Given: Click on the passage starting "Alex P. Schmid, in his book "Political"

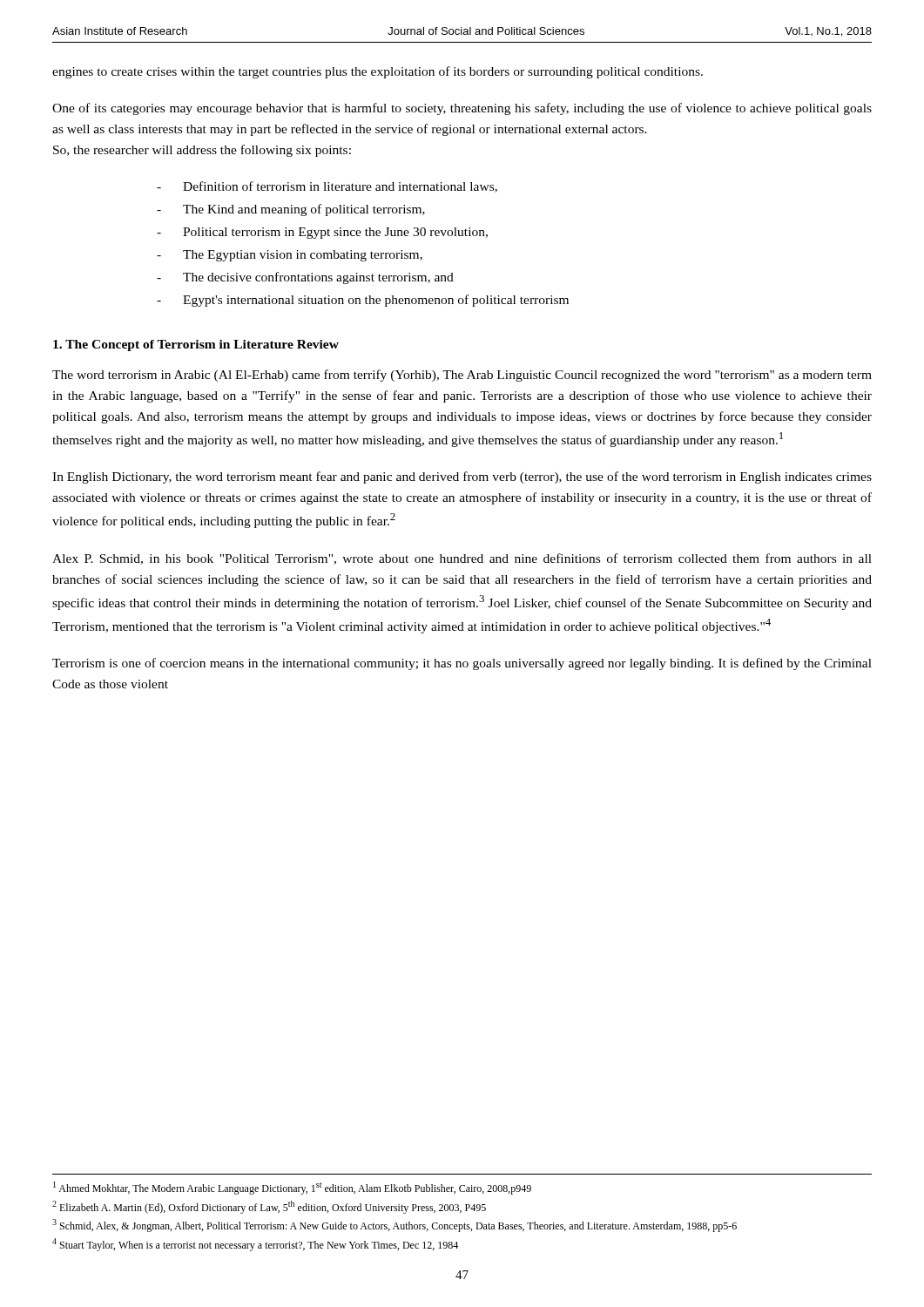Looking at the screenshot, I should (462, 592).
